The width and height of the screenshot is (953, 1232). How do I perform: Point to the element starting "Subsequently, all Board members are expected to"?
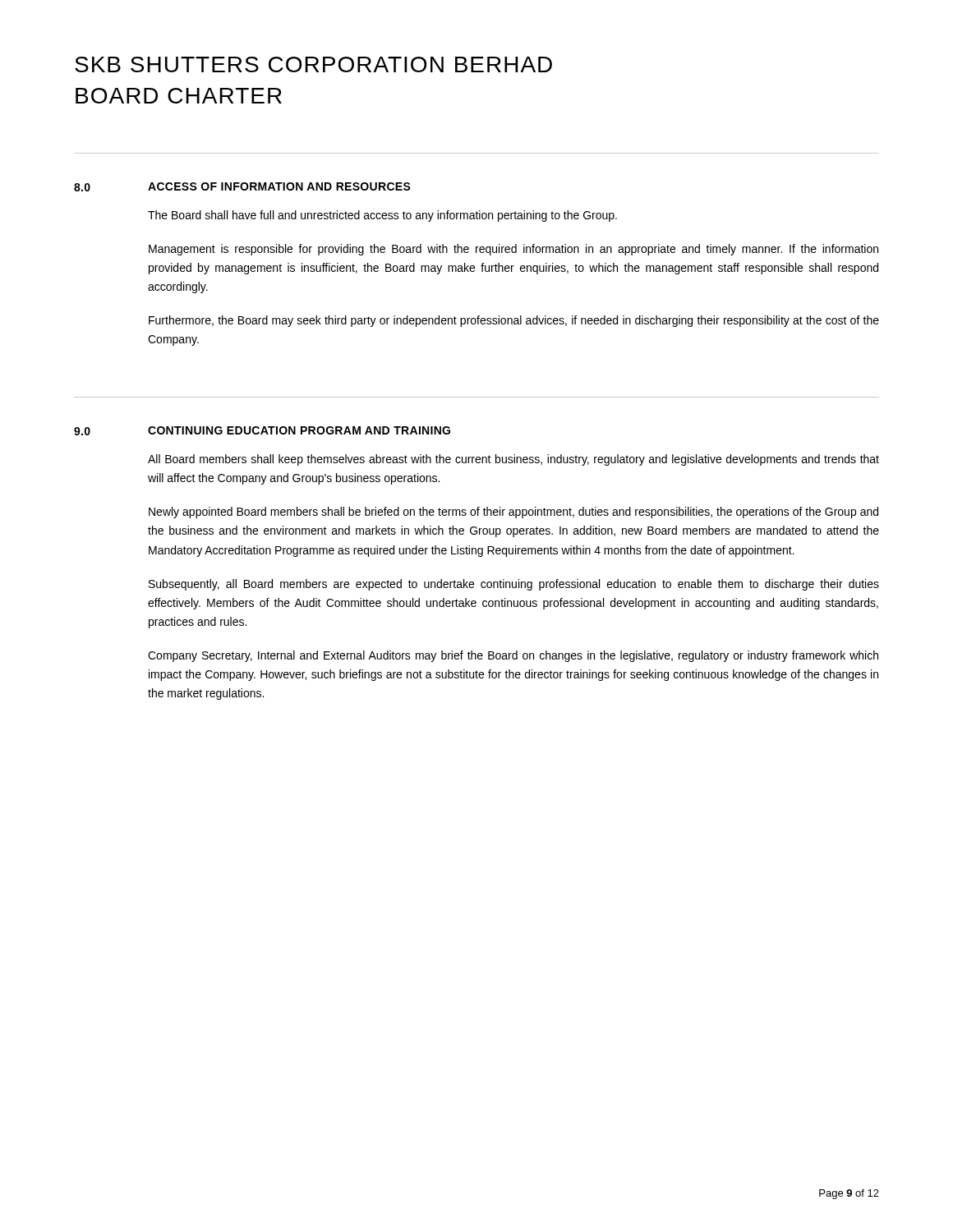pos(513,603)
